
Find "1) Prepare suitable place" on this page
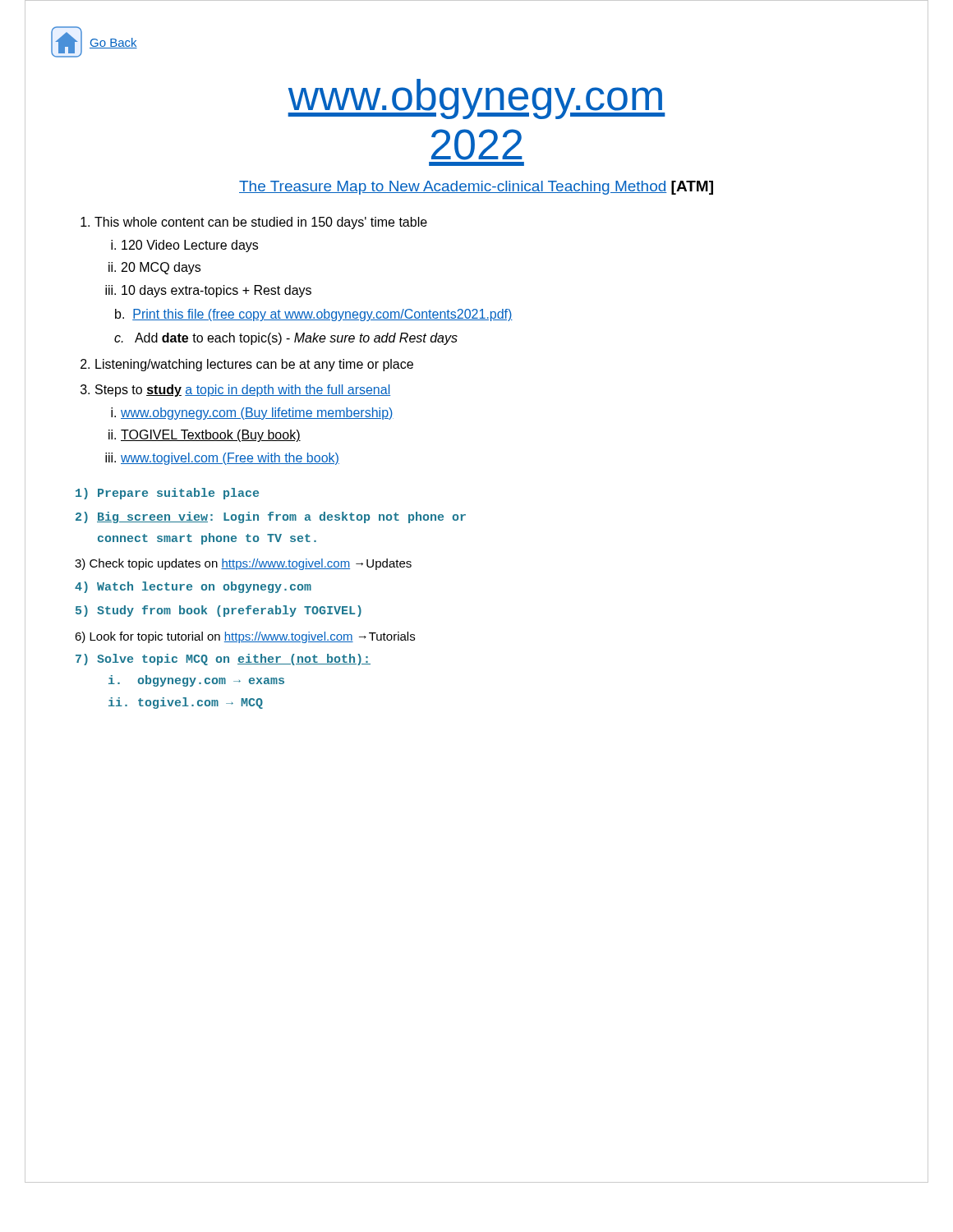pos(167,494)
